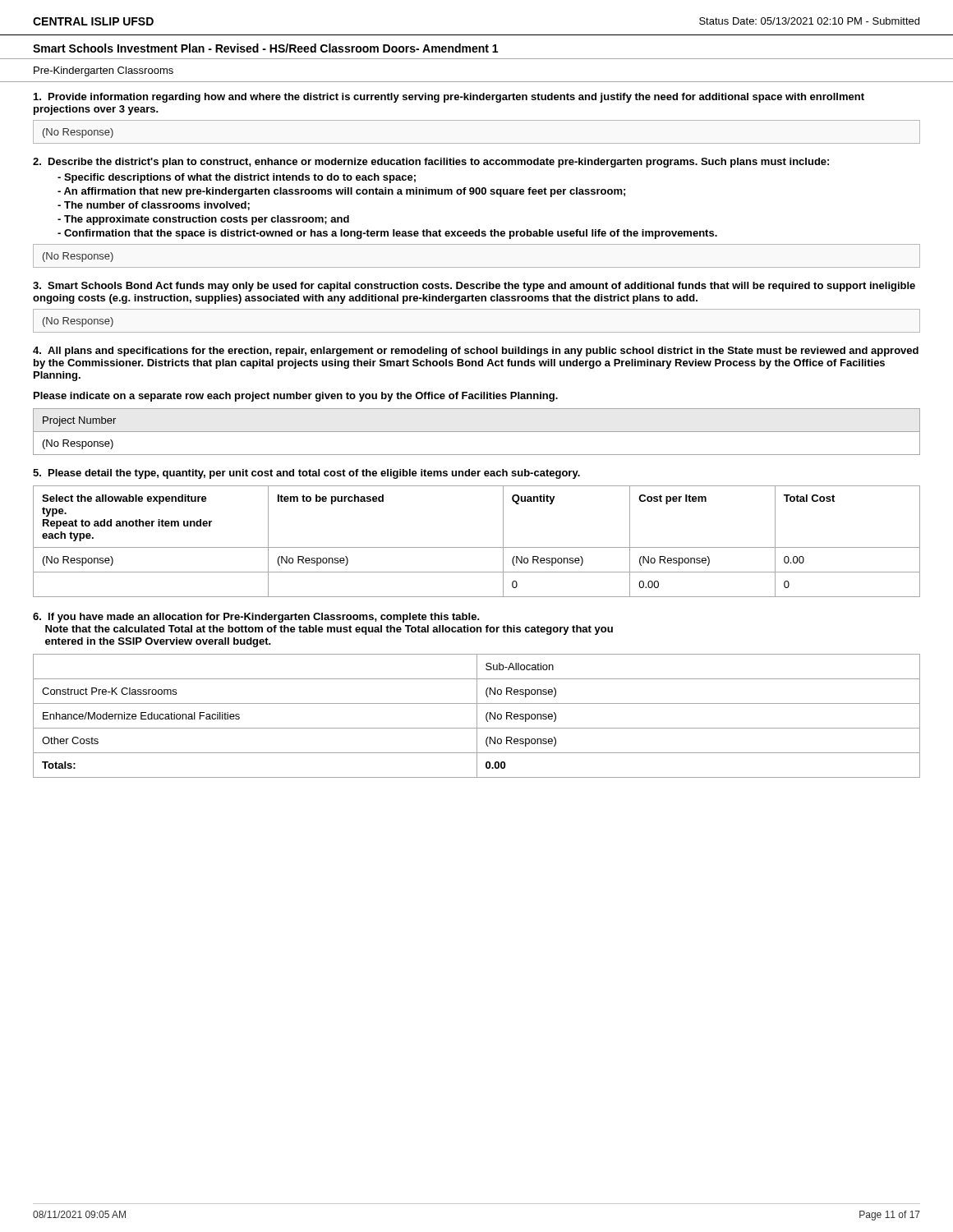Find the element starting "Please indicate on"
The width and height of the screenshot is (953, 1232).
tap(295, 395)
